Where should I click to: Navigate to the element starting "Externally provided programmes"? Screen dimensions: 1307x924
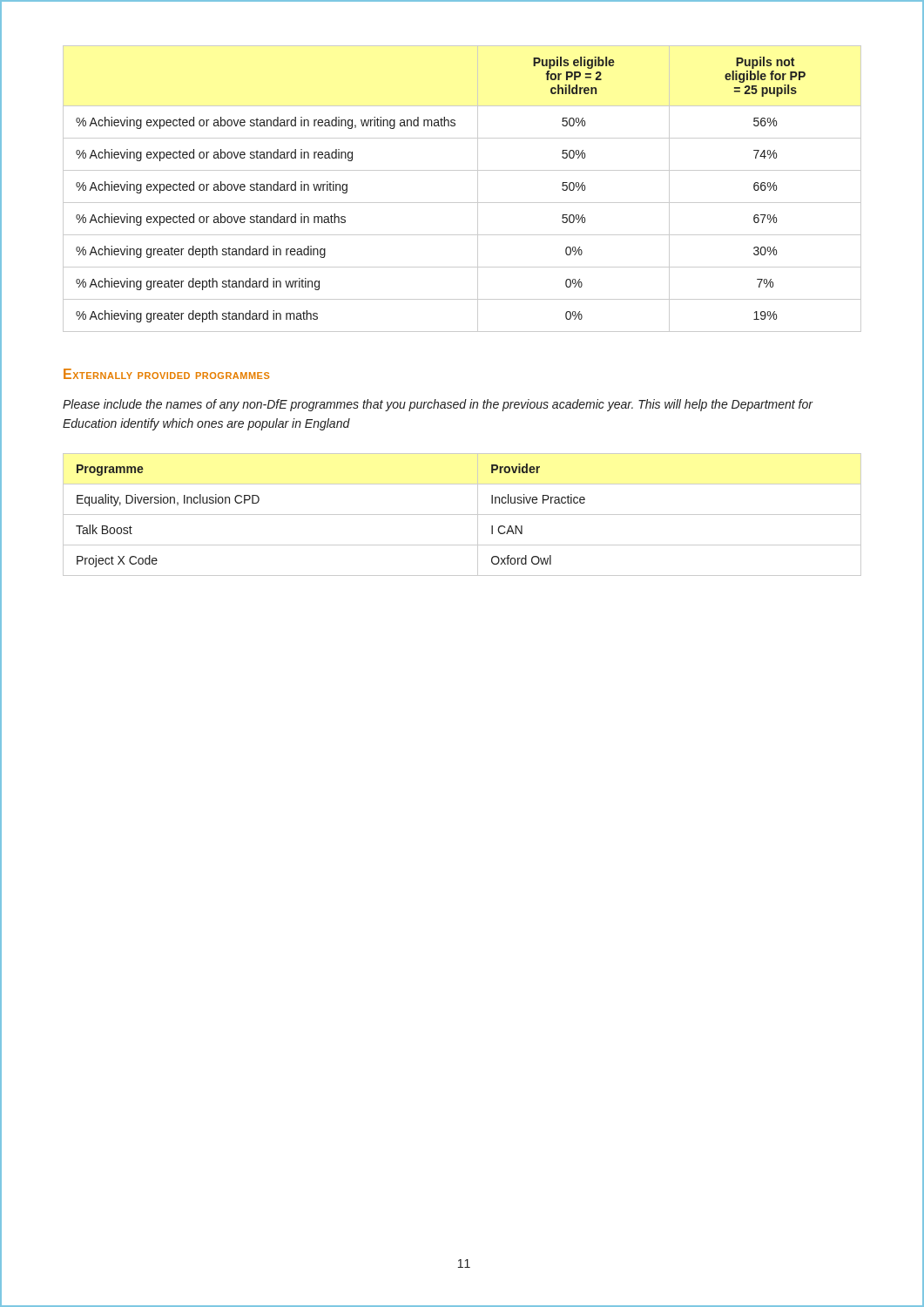[167, 374]
